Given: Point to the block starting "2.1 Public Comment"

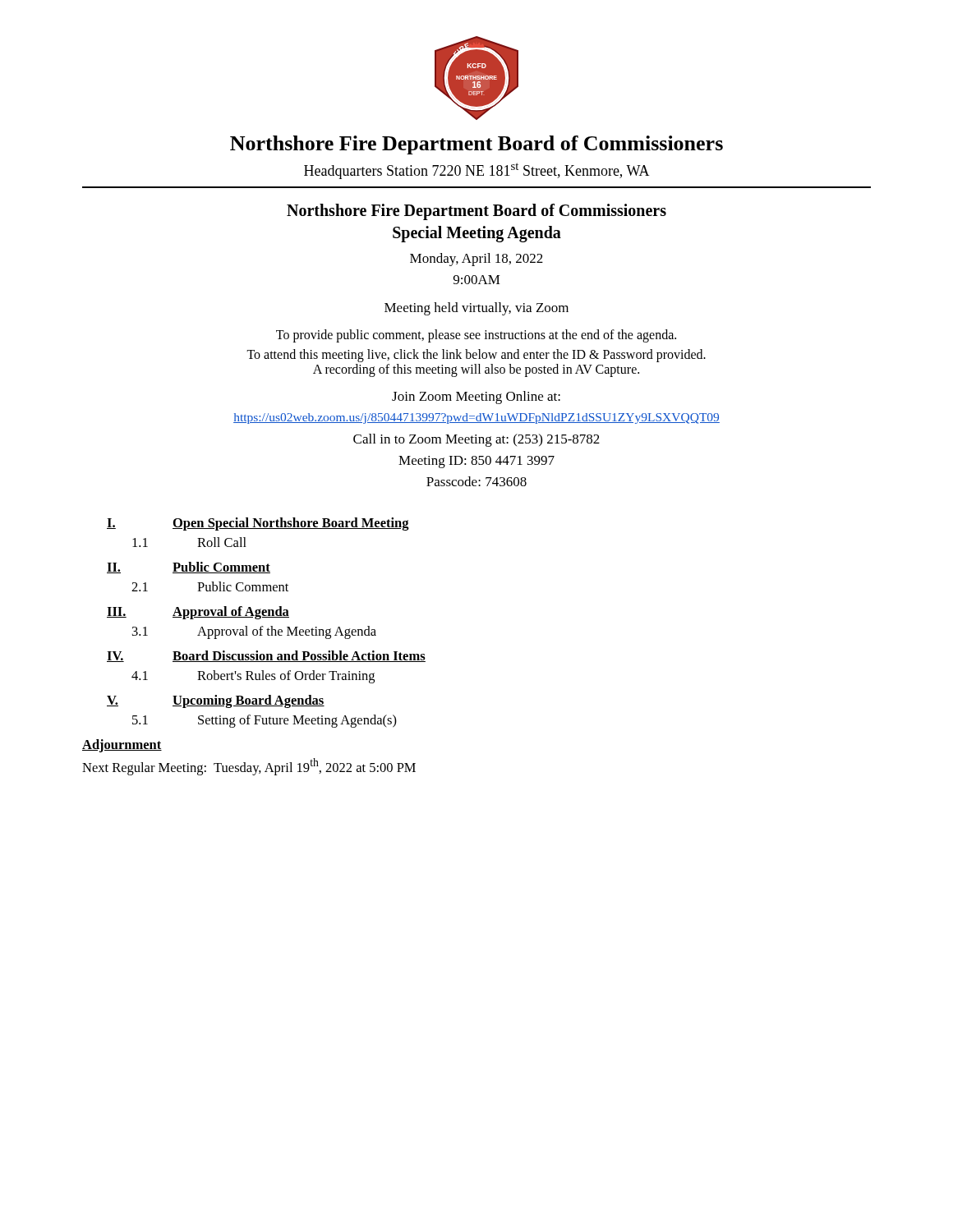Looking at the screenshot, I should click(210, 586).
